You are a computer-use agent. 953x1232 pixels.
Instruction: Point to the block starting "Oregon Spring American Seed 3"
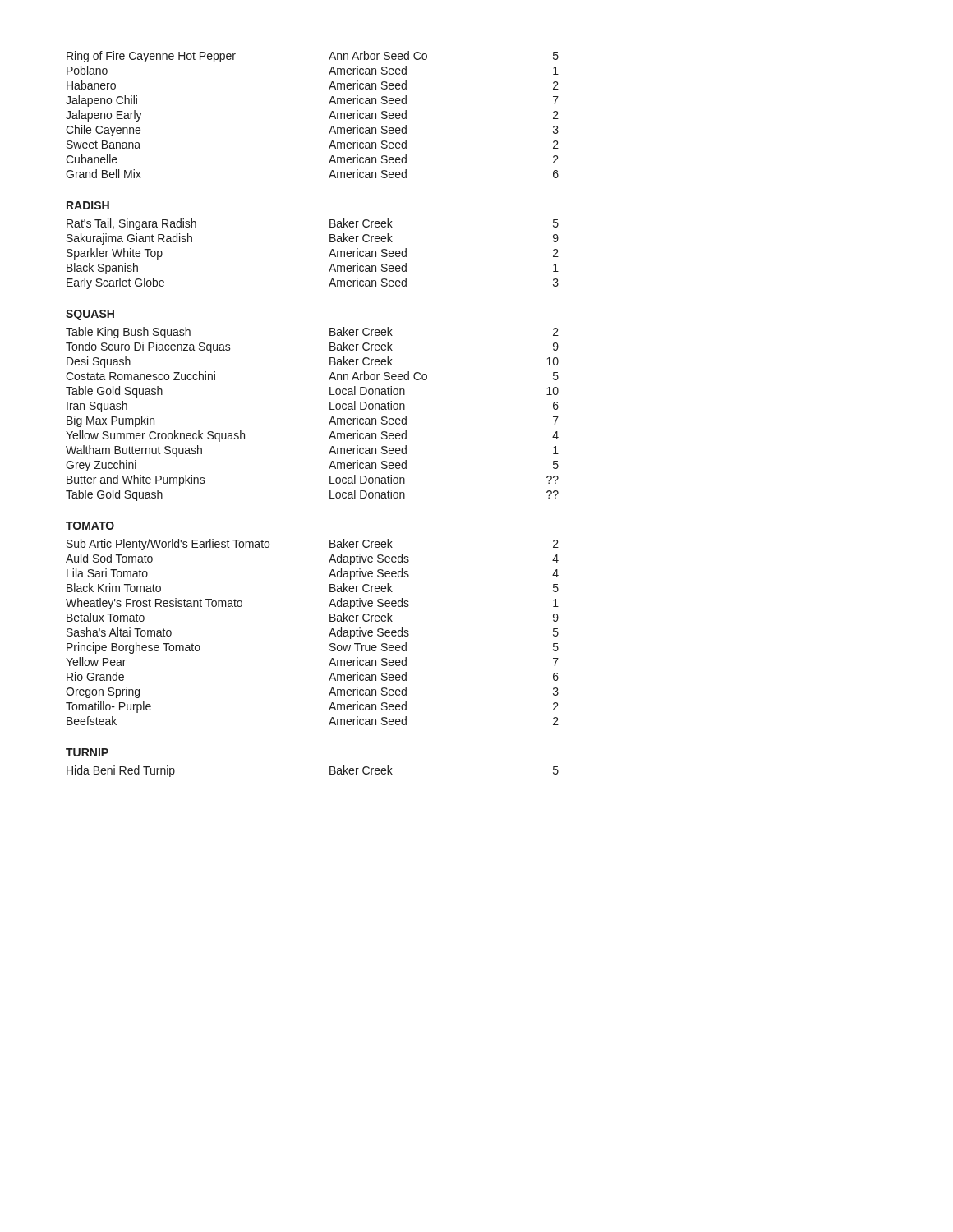click(102, 692)
